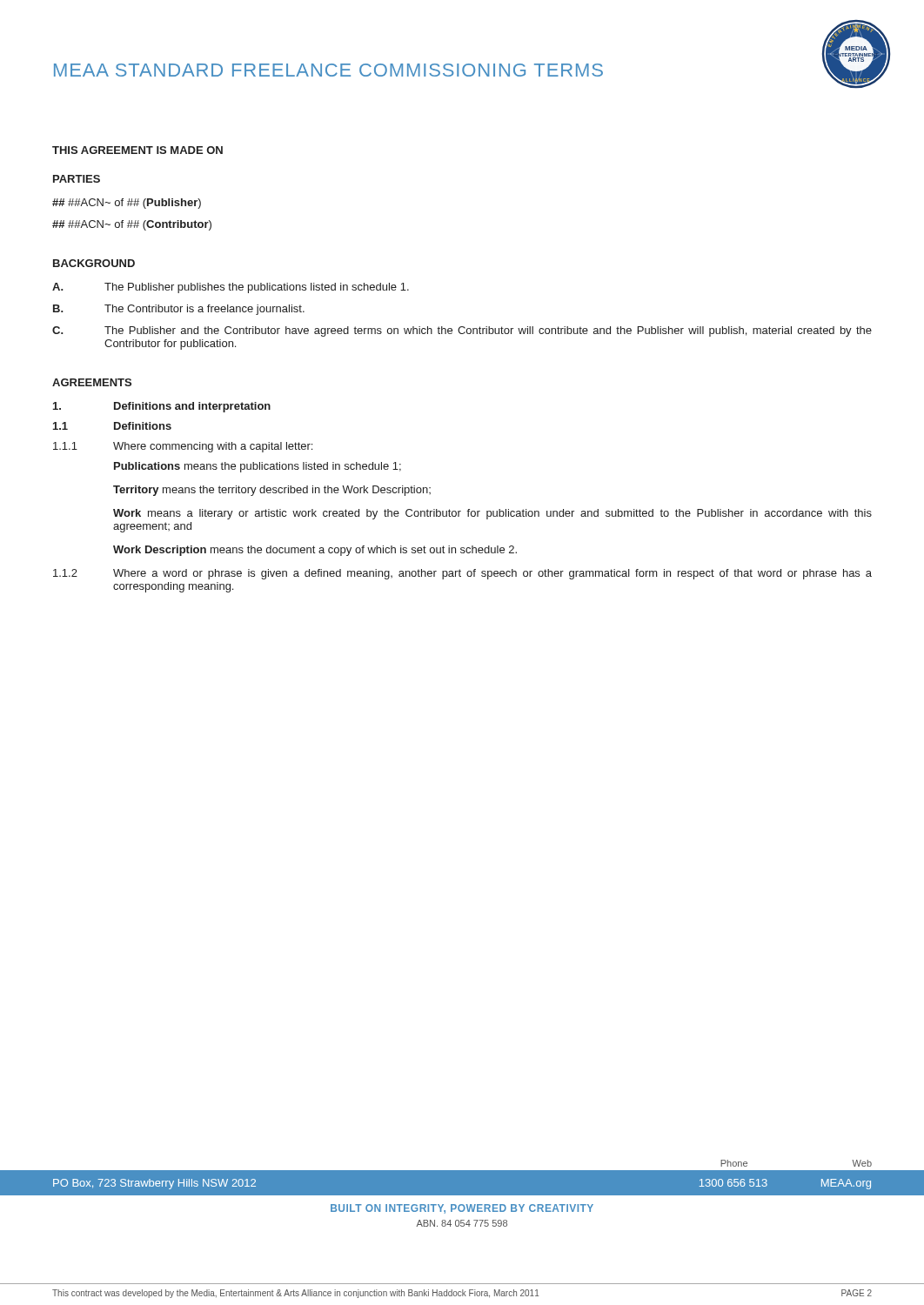The width and height of the screenshot is (924, 1305).
Task: Select the list item that reads "A. The Publisher"
Action: [231, 288]
